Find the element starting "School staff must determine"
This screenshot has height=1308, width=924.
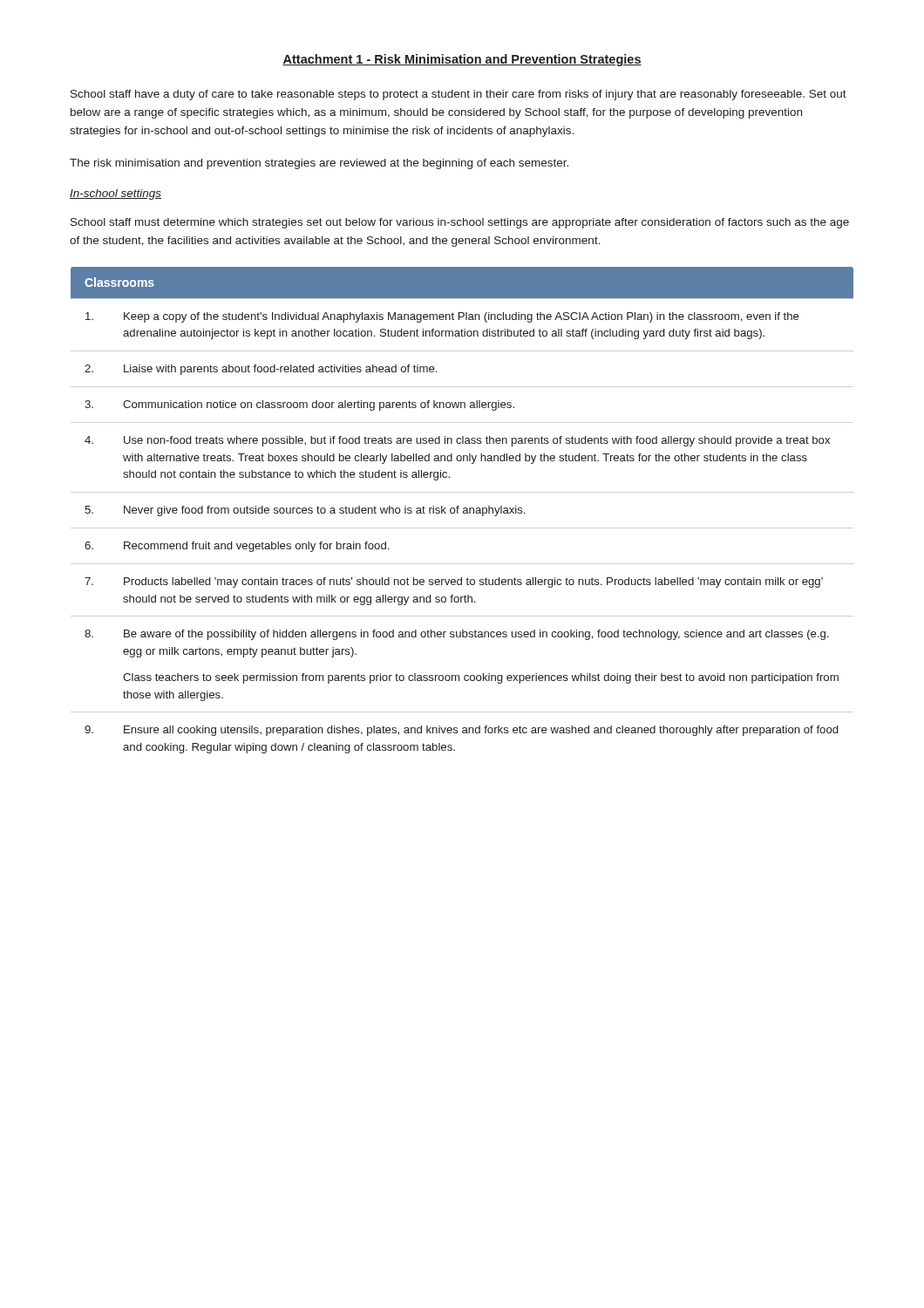click(460, 231)
